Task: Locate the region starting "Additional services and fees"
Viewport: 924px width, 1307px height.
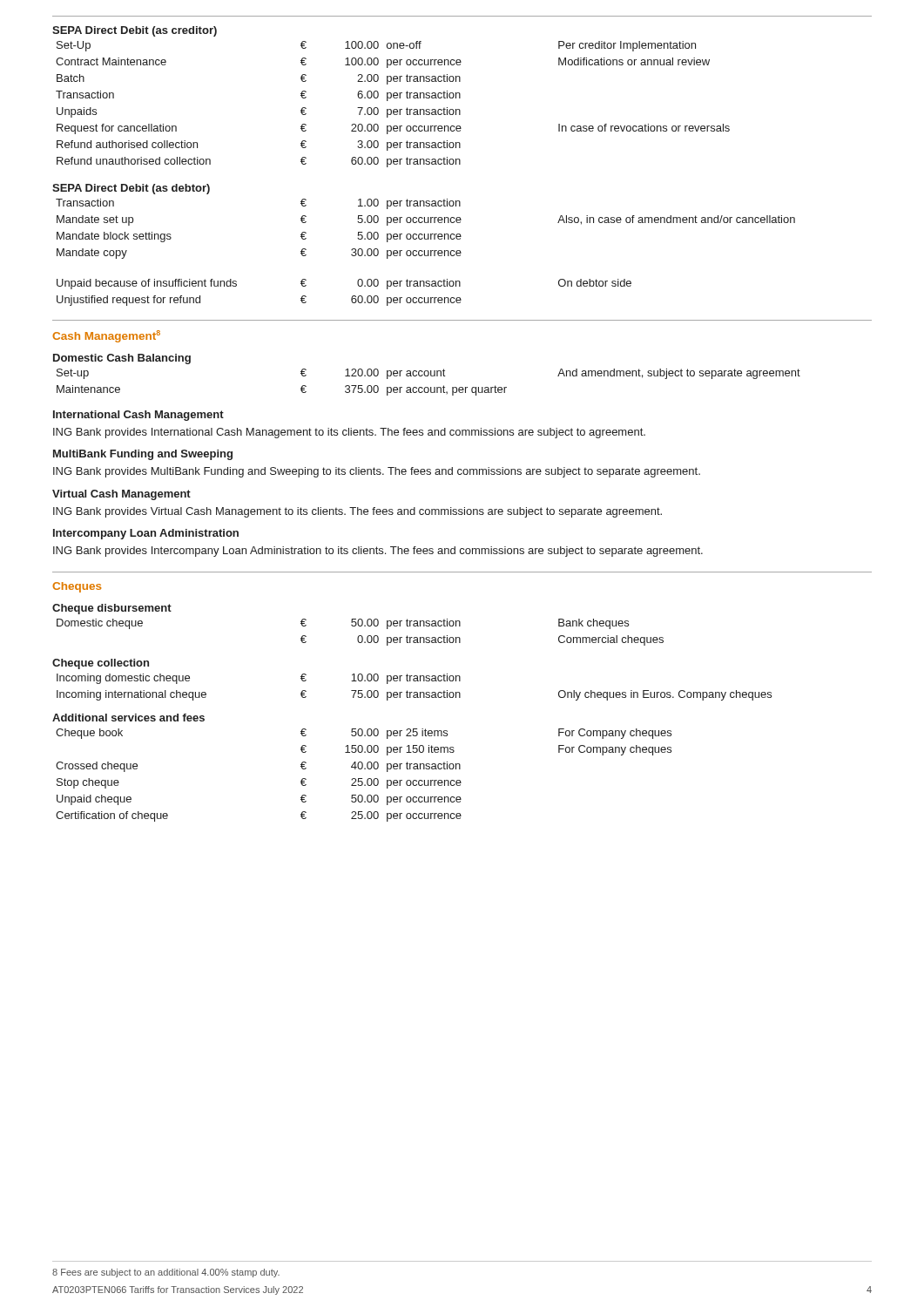Action: 129,717
